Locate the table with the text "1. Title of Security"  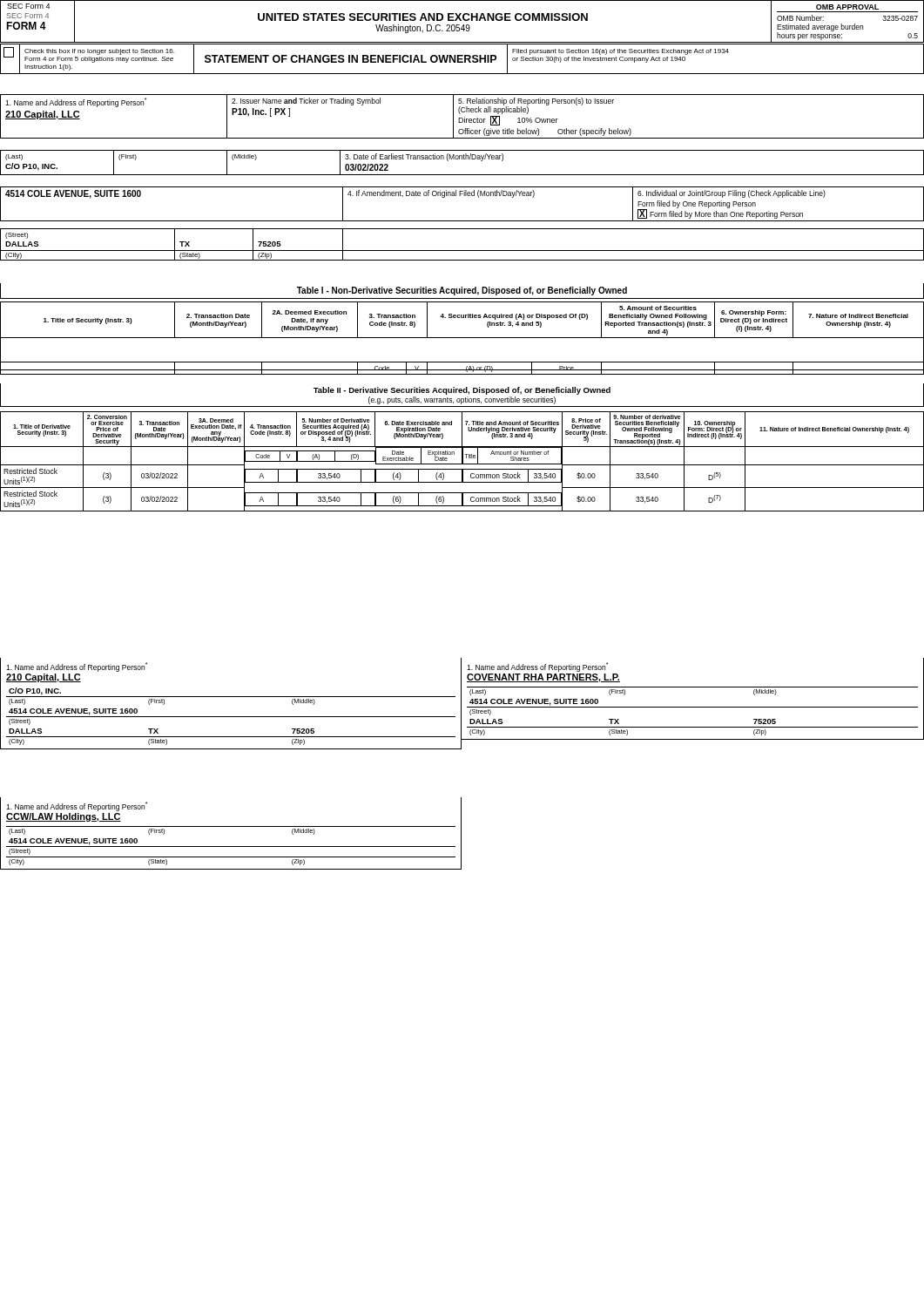click(462, 336)
